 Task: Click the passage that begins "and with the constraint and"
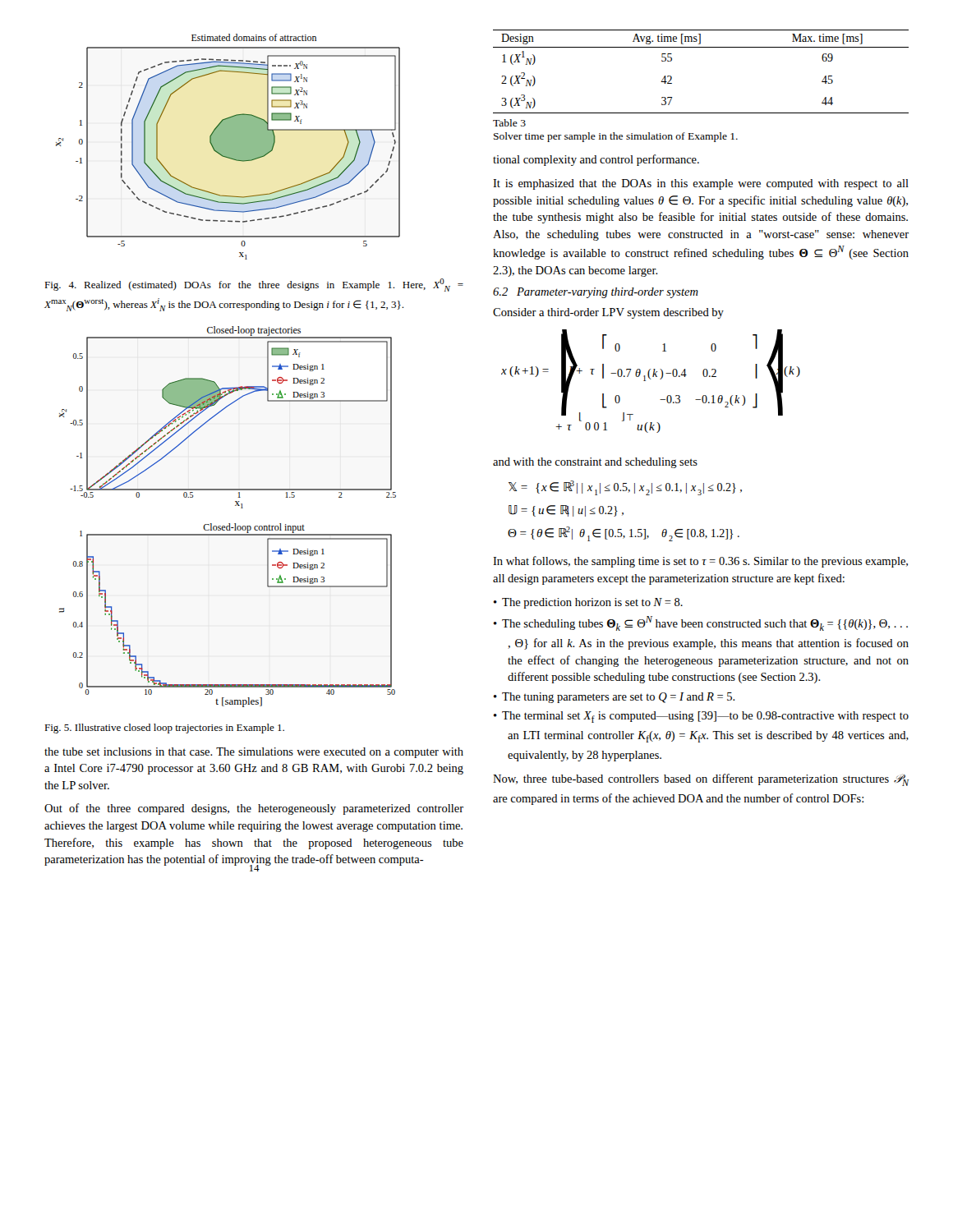[595, 461]
